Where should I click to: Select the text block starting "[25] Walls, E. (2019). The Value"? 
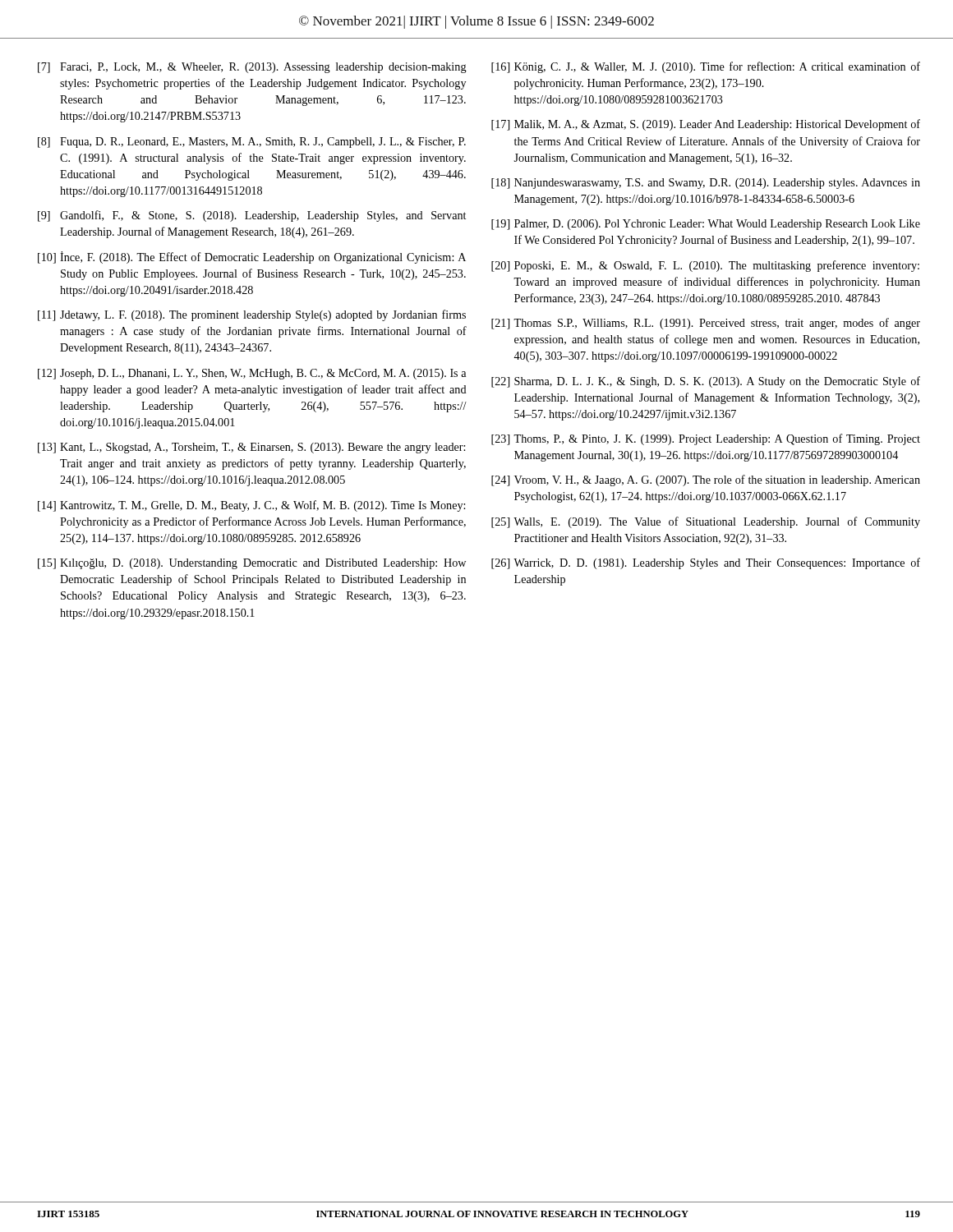pyautogui.click(x=706, y=530)
